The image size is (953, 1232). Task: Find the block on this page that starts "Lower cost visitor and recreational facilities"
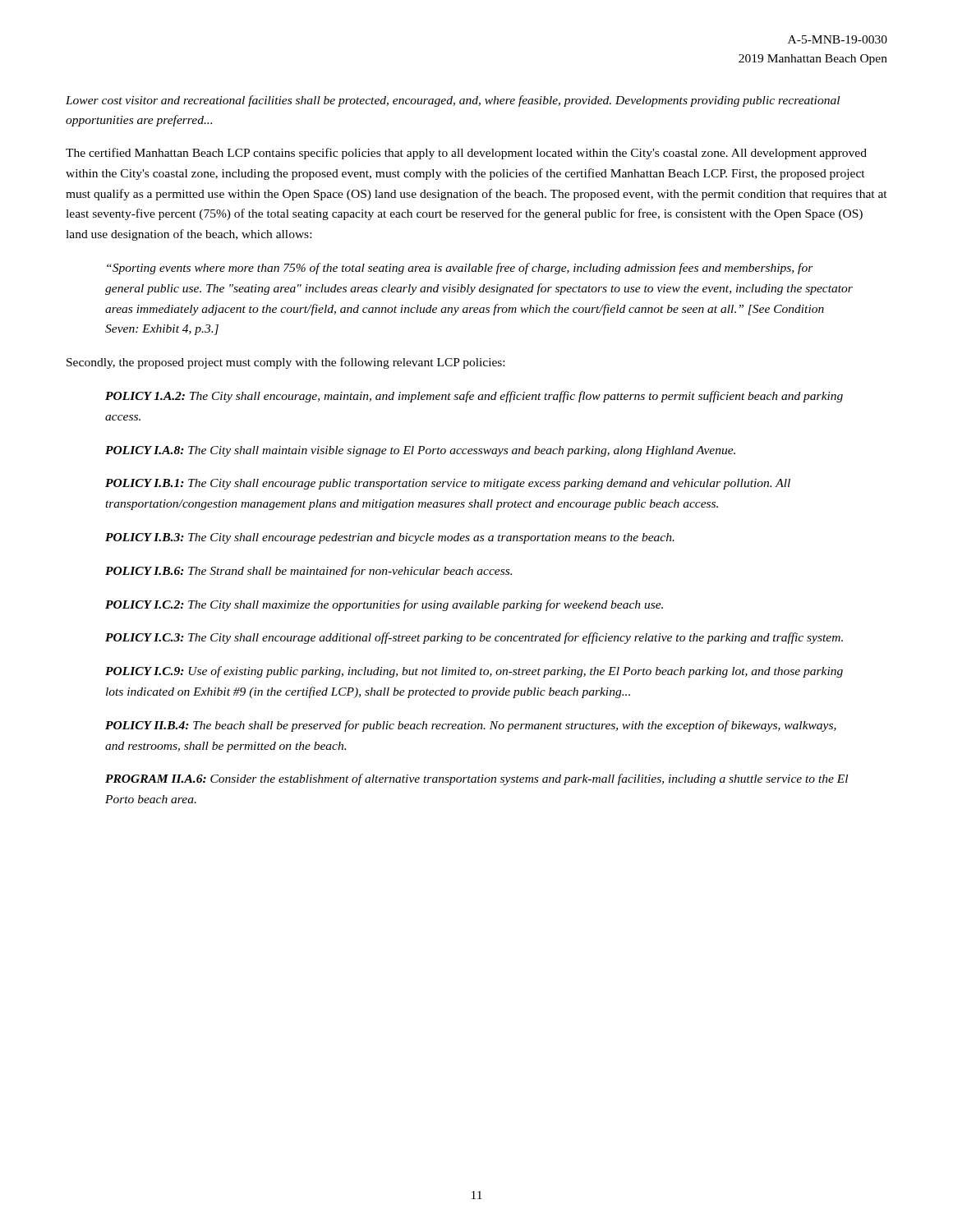pyautogui.click(x=453, y=110)
